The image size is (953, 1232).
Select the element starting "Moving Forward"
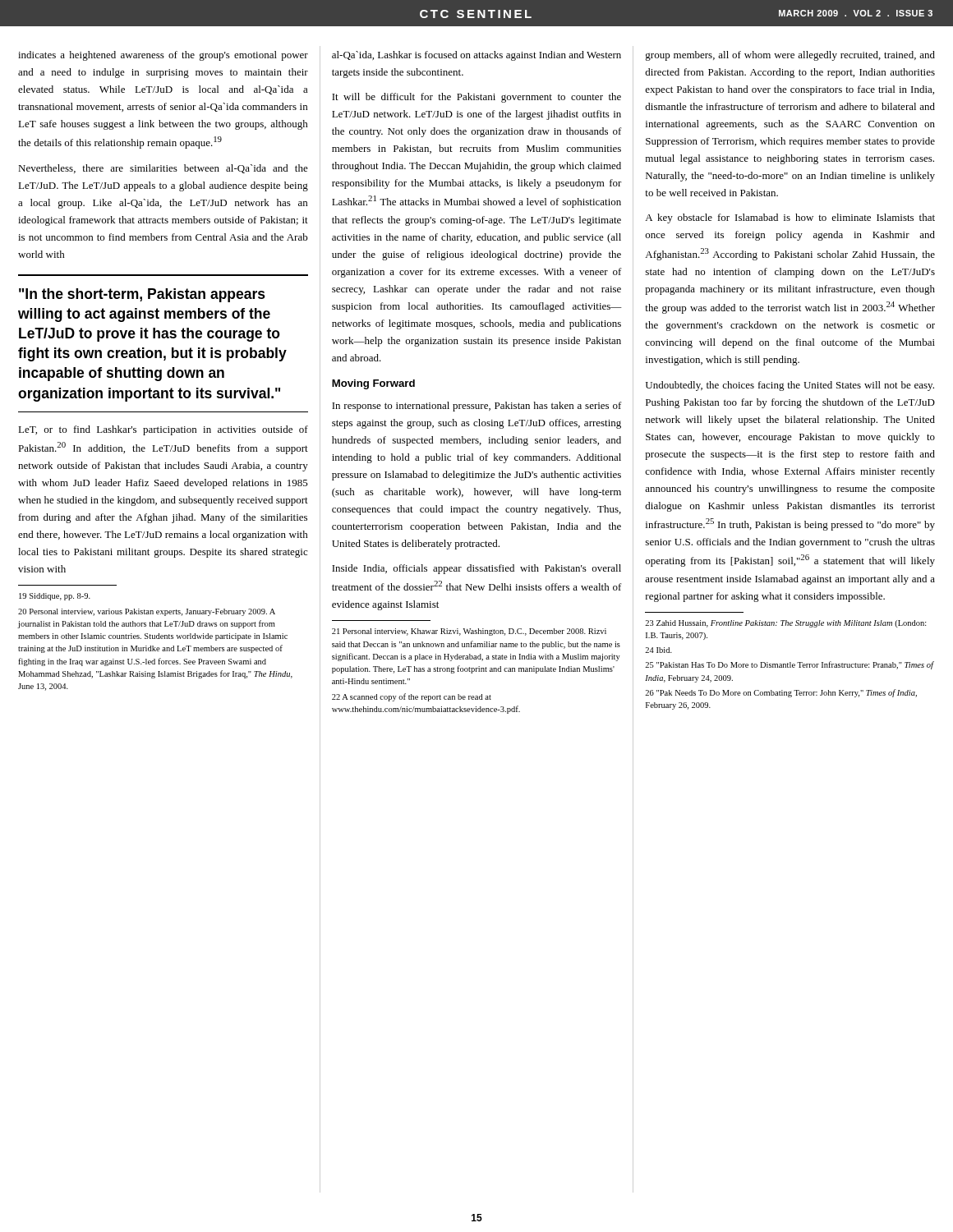373,383
